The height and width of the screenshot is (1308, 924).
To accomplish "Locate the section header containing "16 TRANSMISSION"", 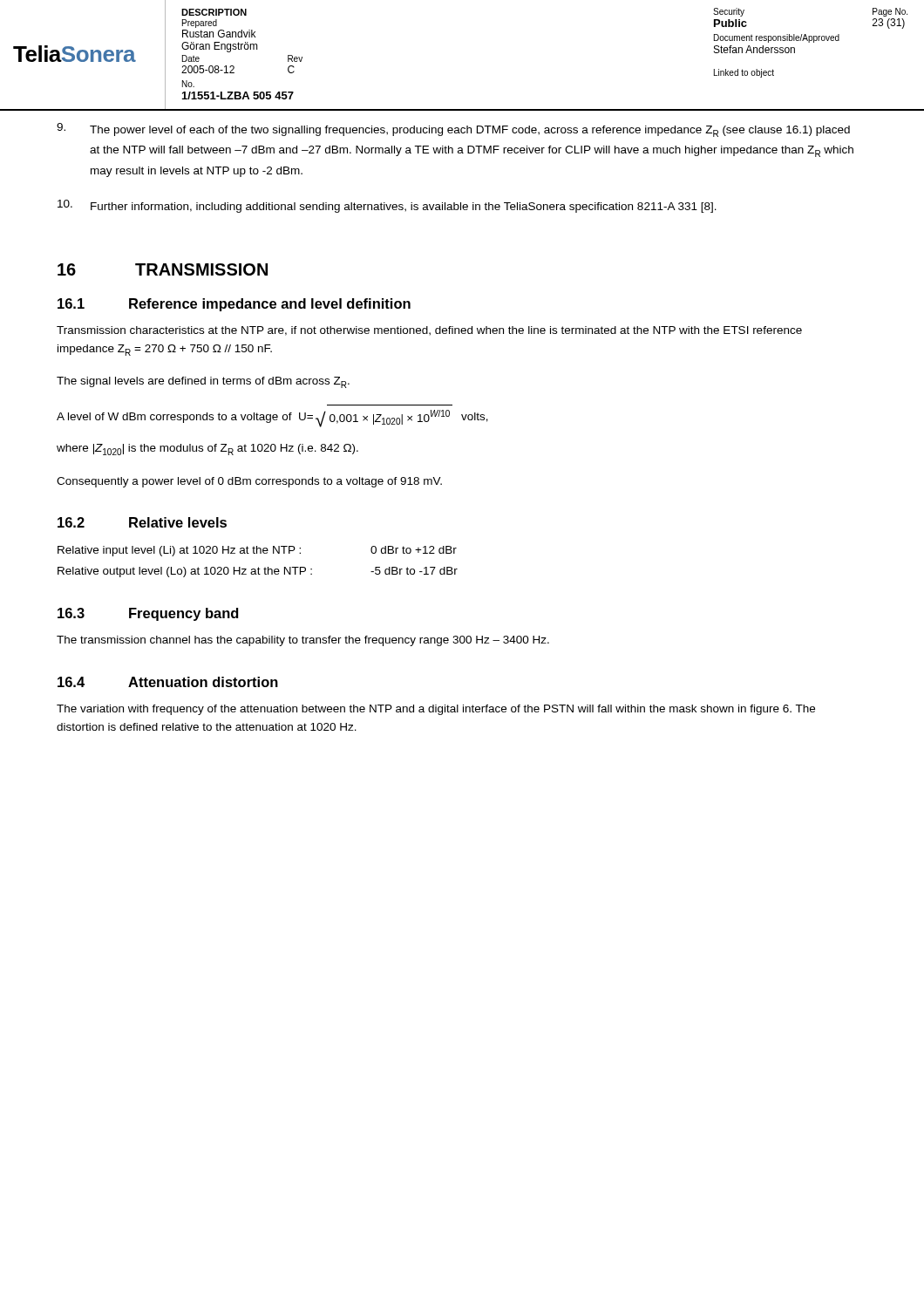I will (163, 270).
